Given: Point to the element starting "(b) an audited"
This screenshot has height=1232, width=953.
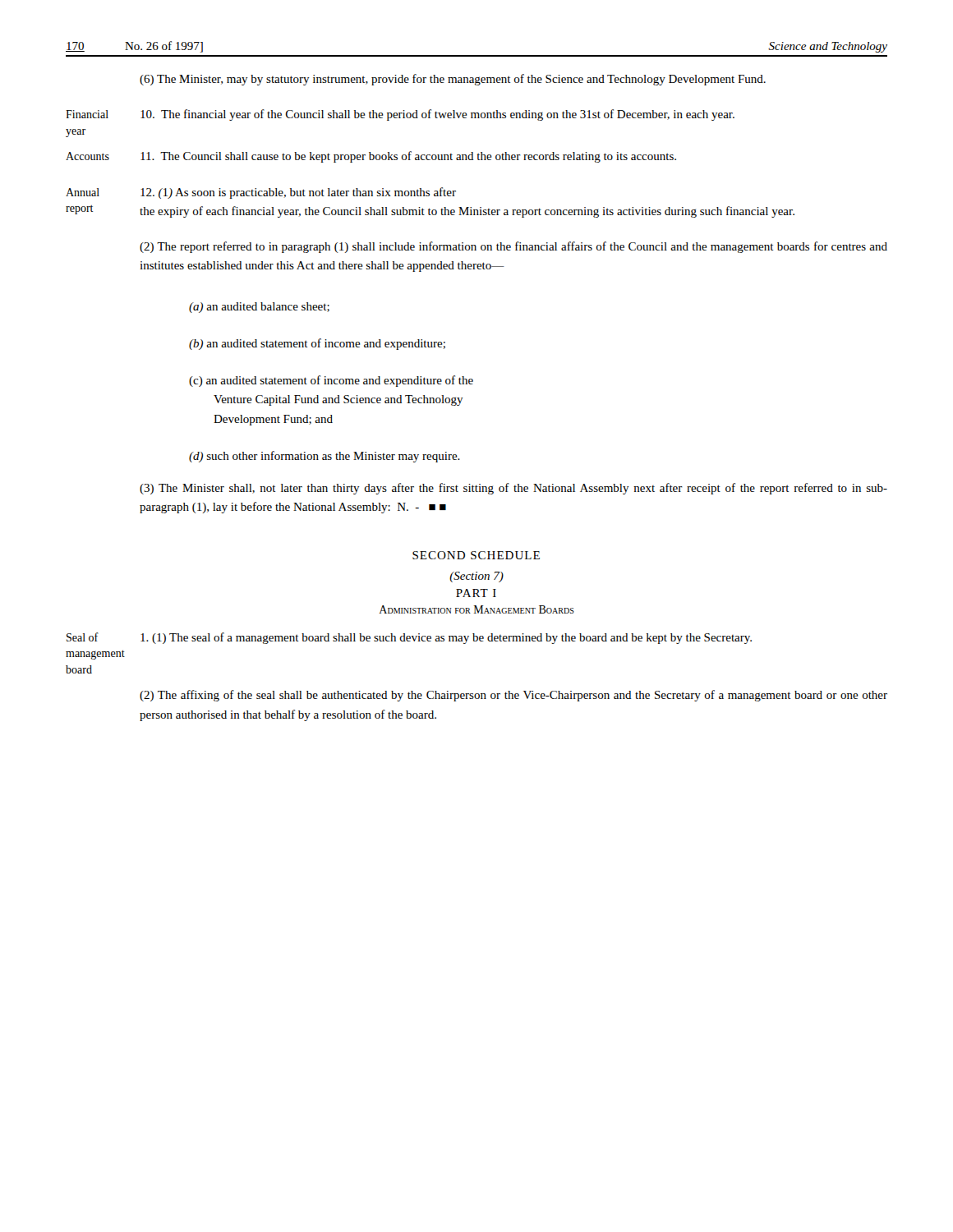Looking at the screenshot, I should 317,344.
